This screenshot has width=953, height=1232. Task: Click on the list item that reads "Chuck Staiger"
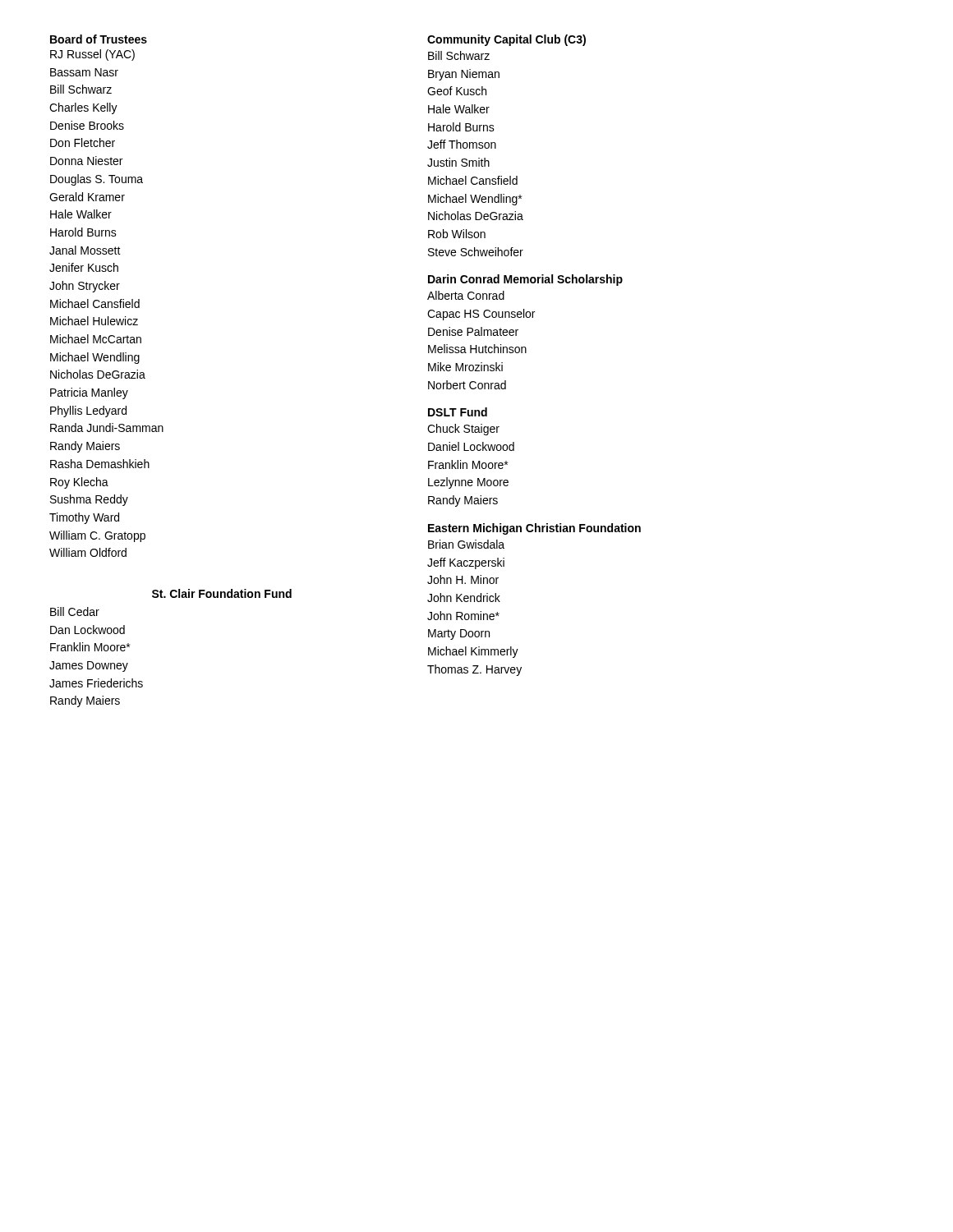coord(463,429)
